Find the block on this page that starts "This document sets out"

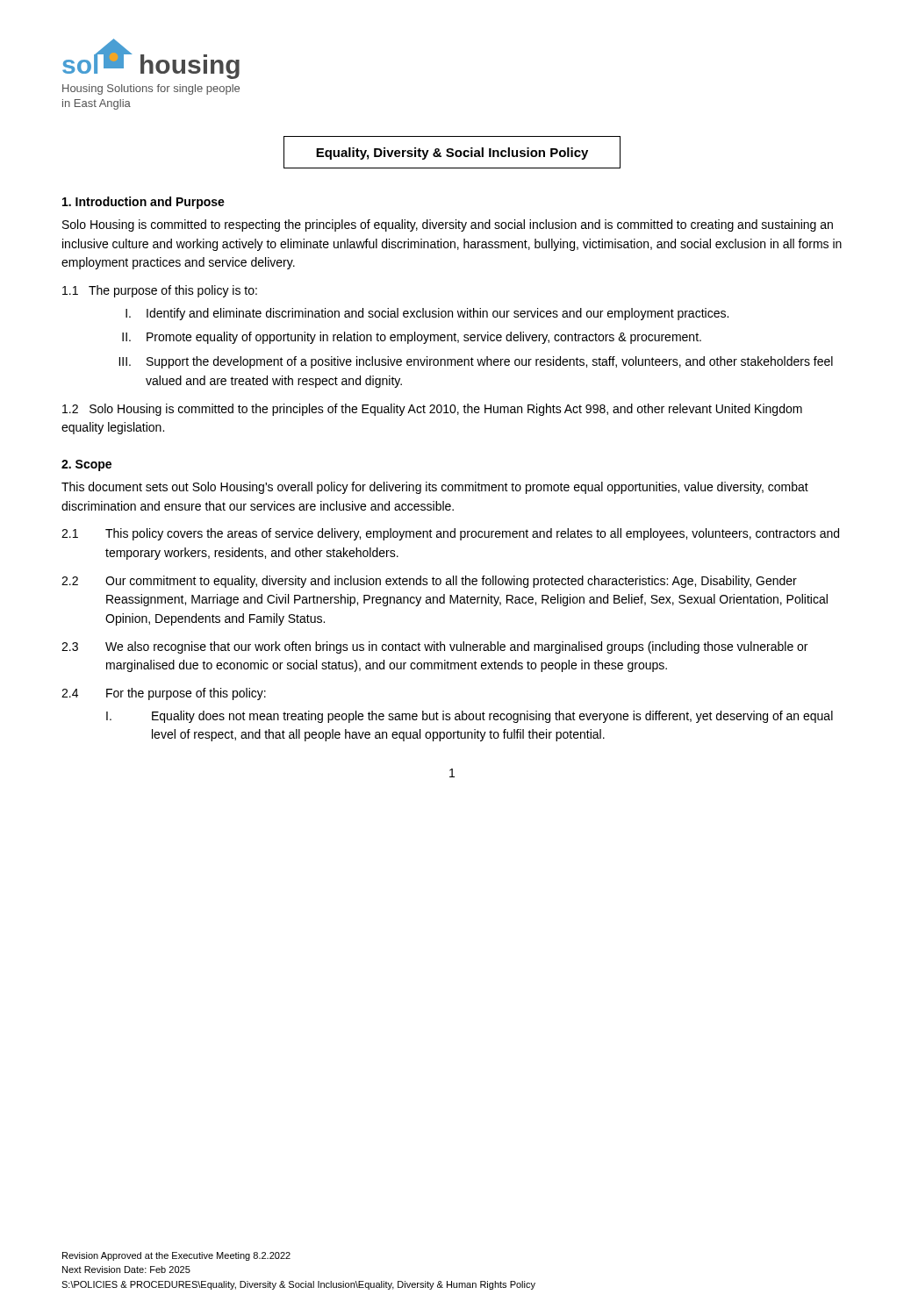(435, 496)
